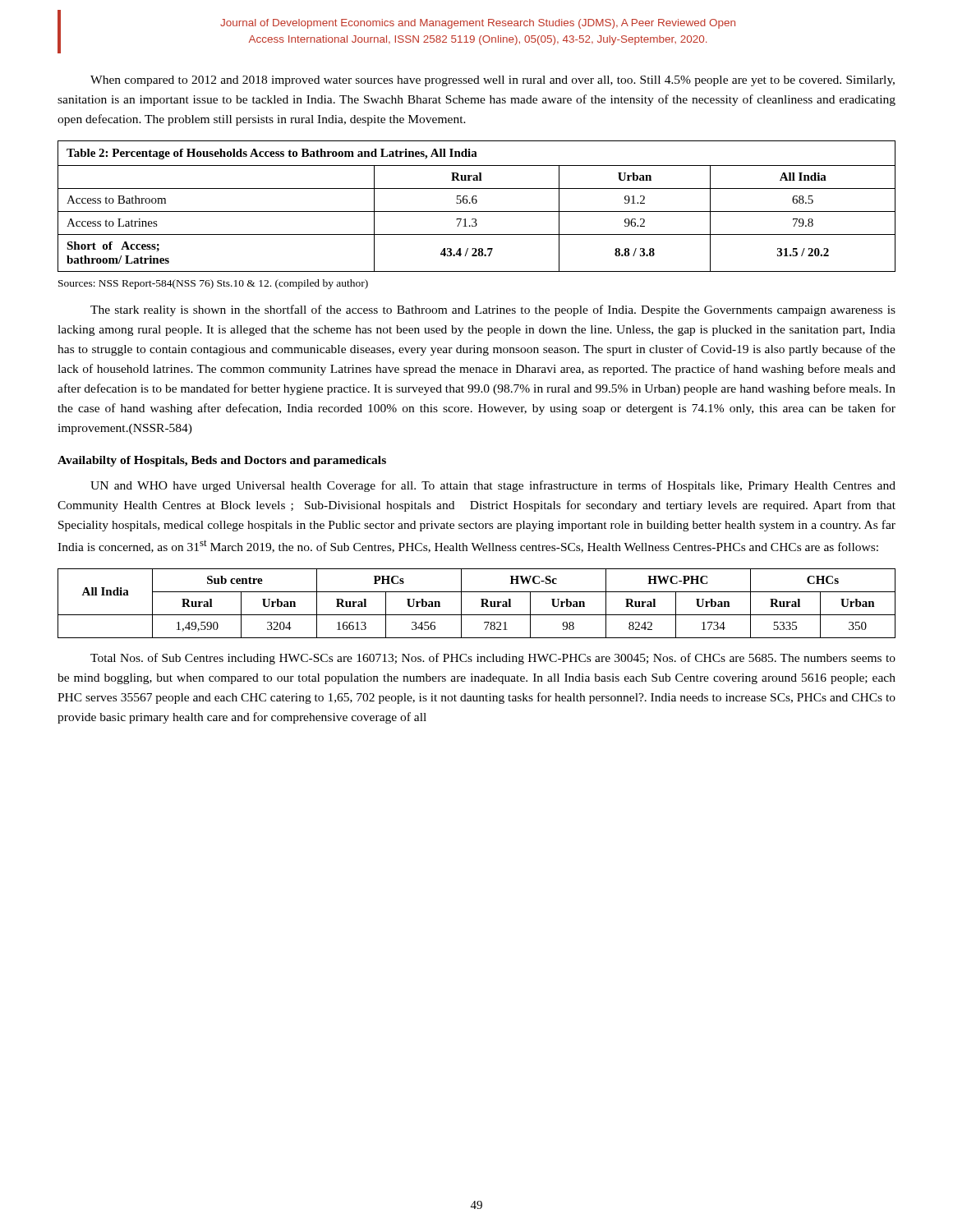Point to the text block starting "UN and WHO have urged"

coord(476,516)
